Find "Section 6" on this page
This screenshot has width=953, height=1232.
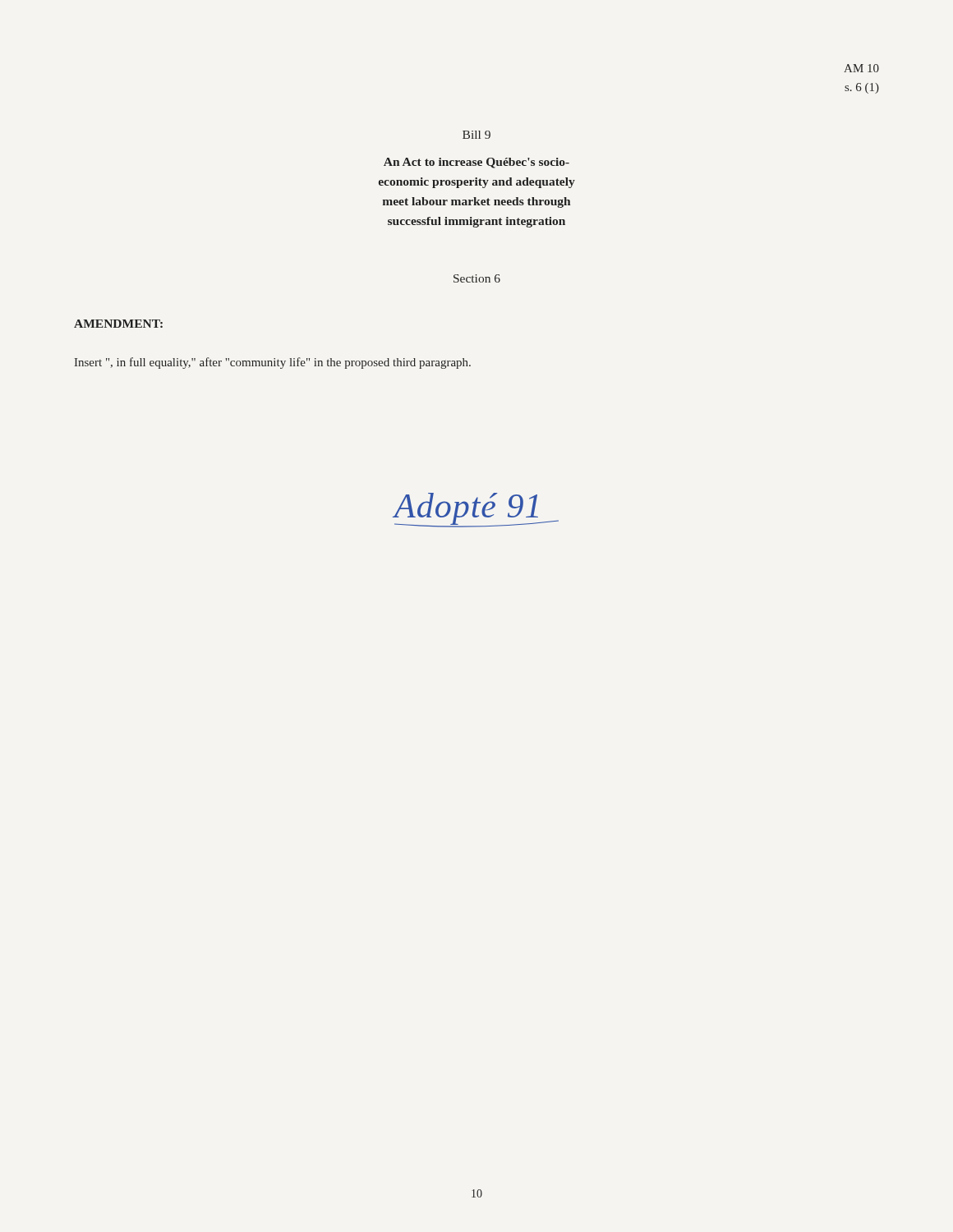(476, 278)
